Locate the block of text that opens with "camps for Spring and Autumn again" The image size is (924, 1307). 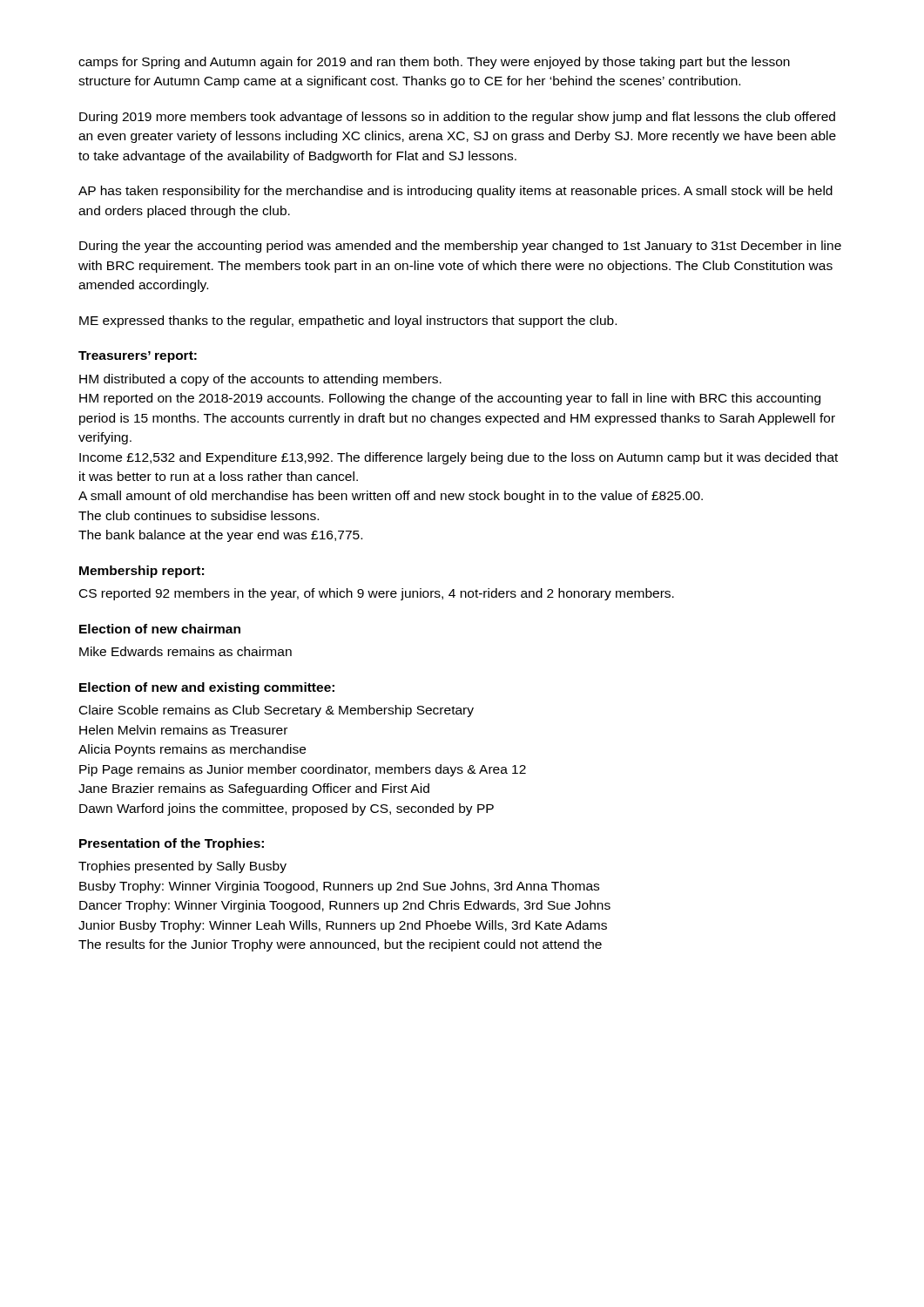(x=434, y=71)
